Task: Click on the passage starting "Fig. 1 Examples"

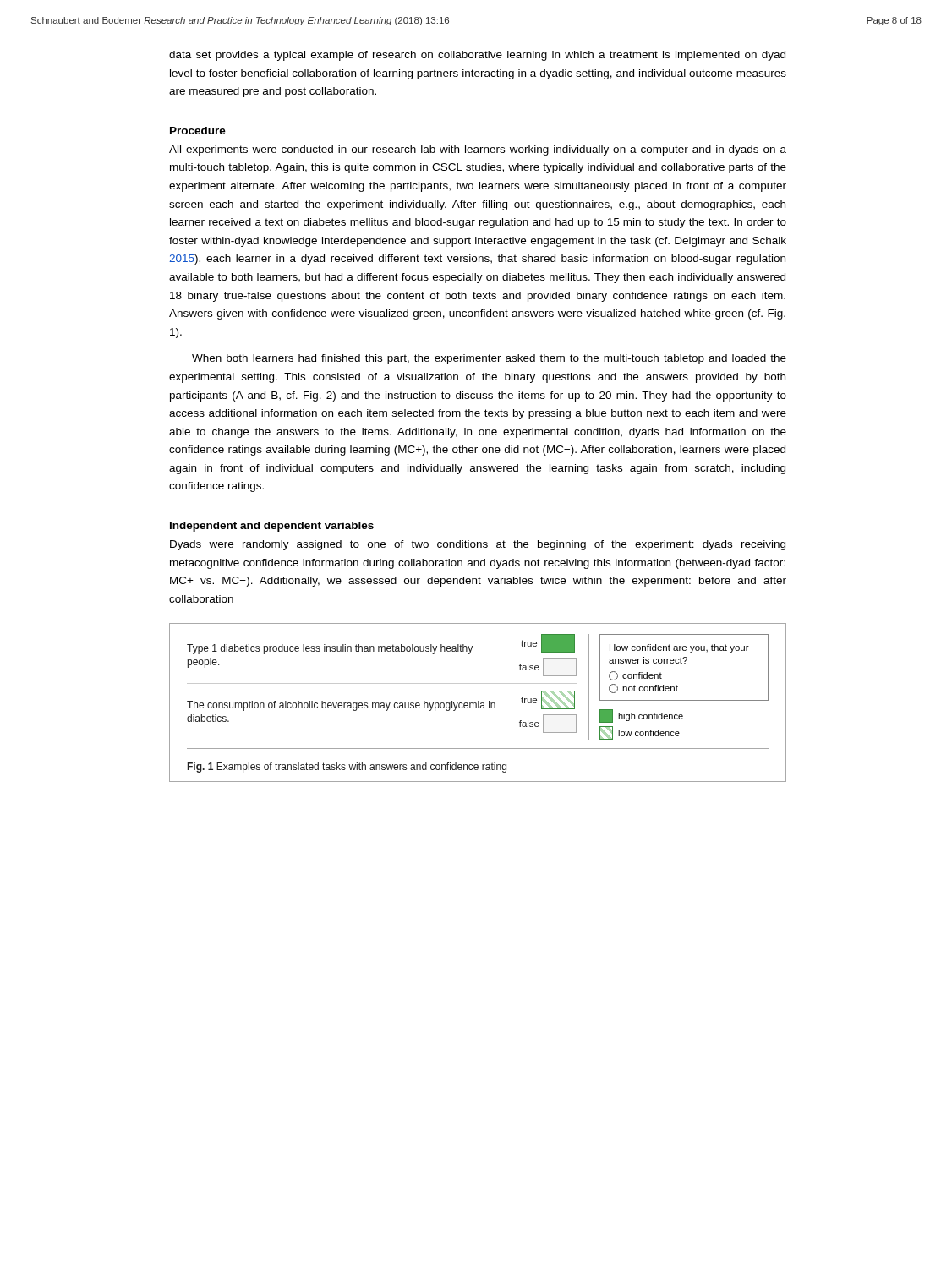Action: point(347,767)
